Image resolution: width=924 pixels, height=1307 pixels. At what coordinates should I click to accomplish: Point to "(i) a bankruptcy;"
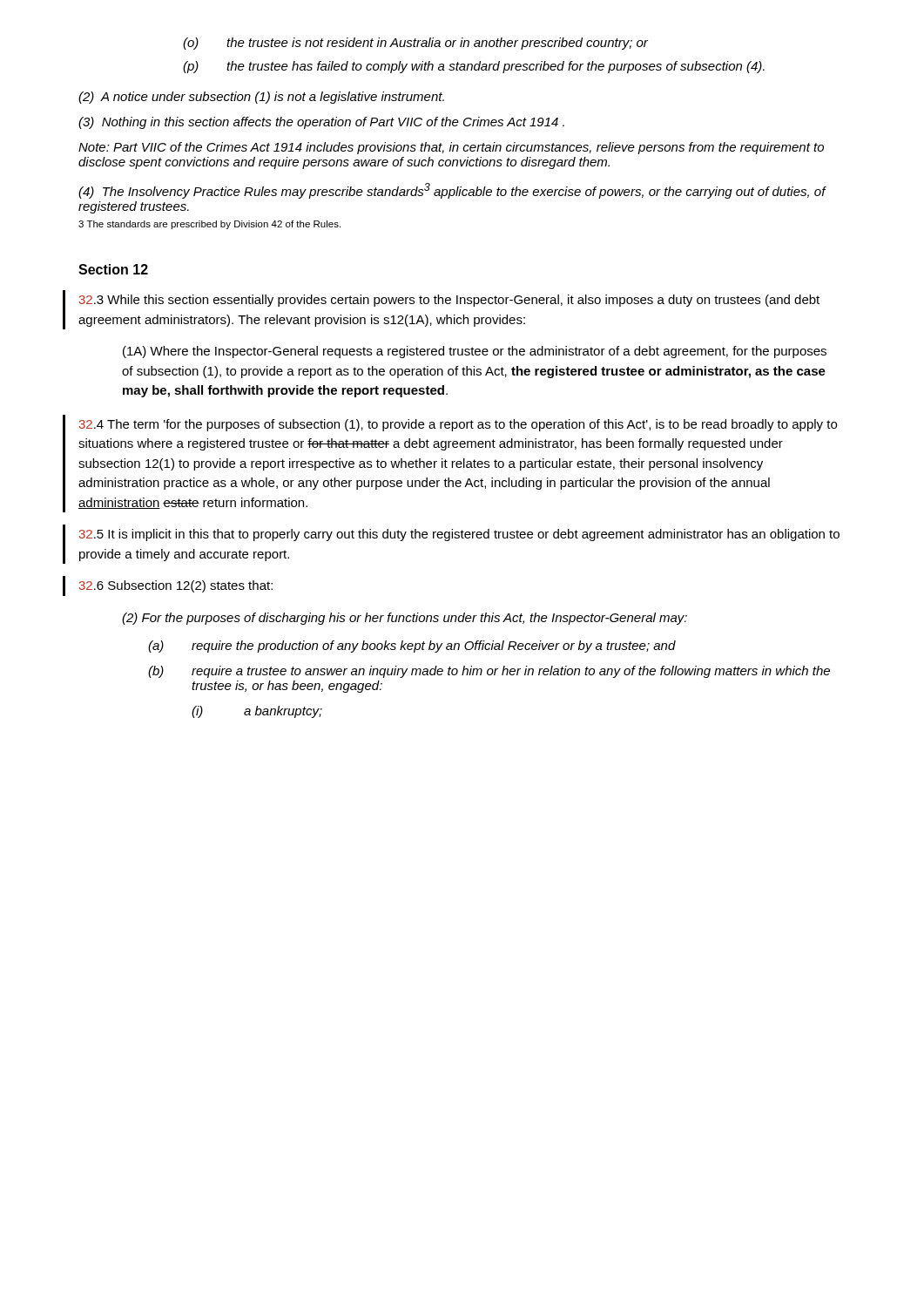point(257,712)
